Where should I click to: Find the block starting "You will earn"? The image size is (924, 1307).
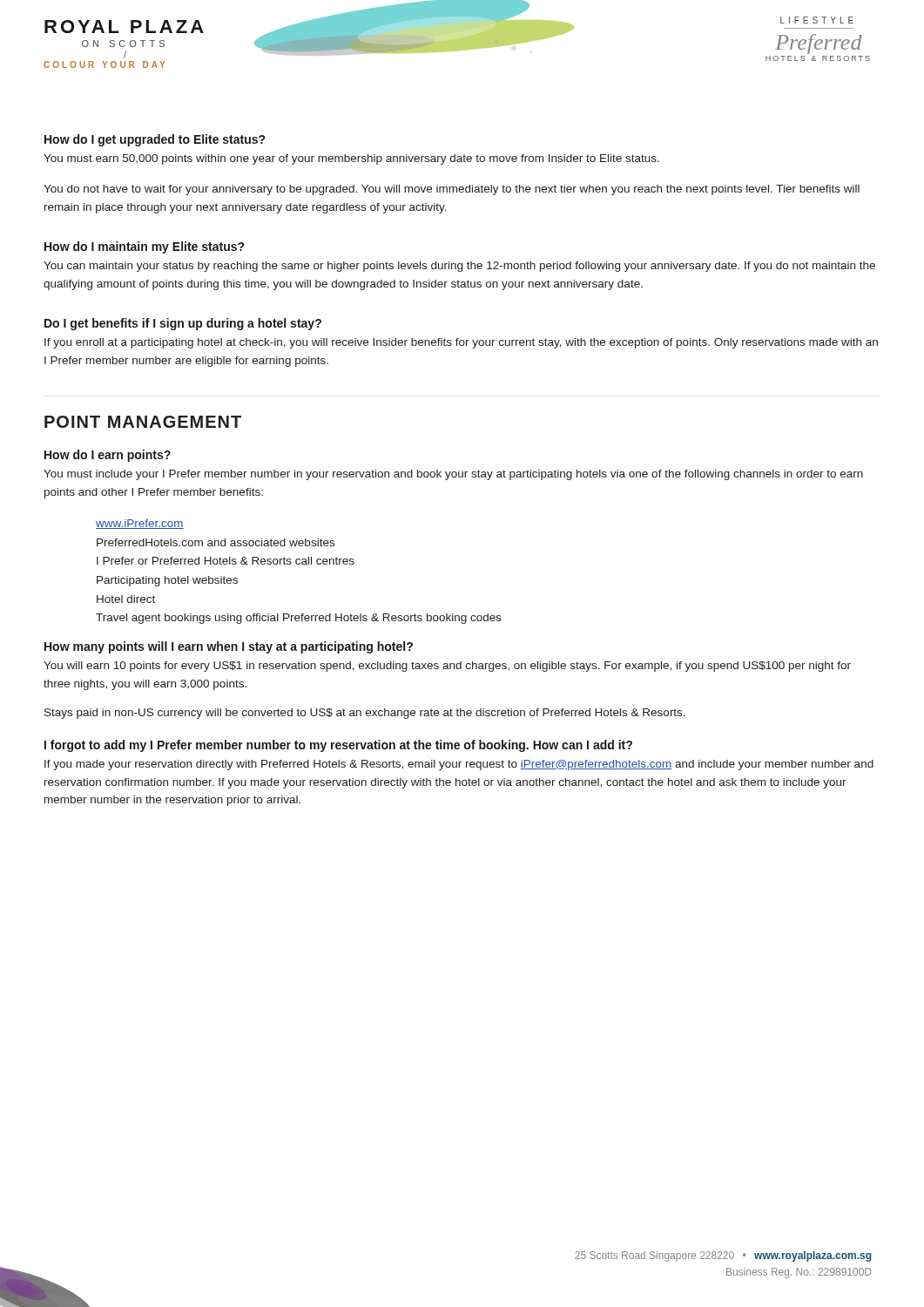tap(447, 674)
